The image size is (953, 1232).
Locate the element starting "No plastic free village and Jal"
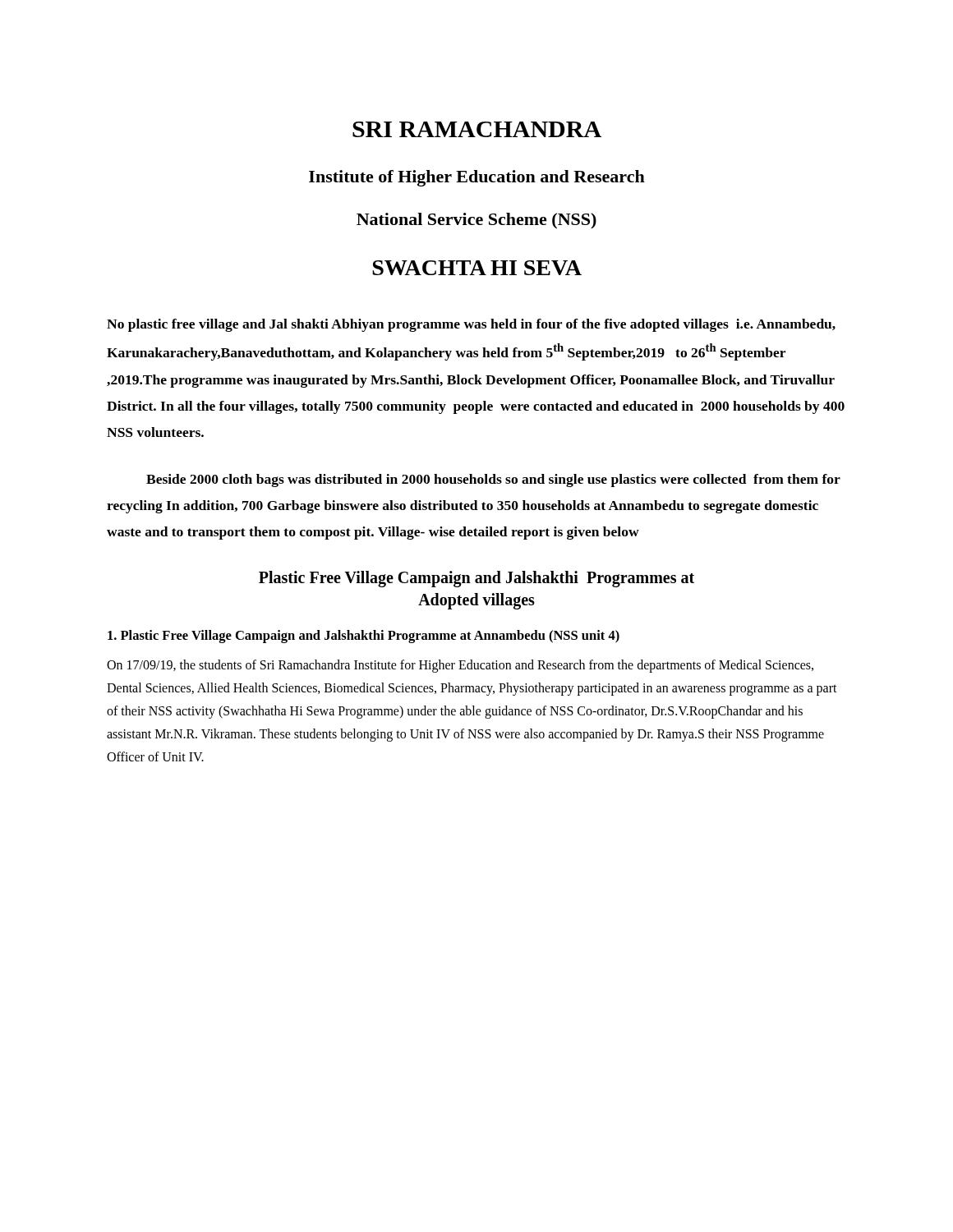click(476, 378)
